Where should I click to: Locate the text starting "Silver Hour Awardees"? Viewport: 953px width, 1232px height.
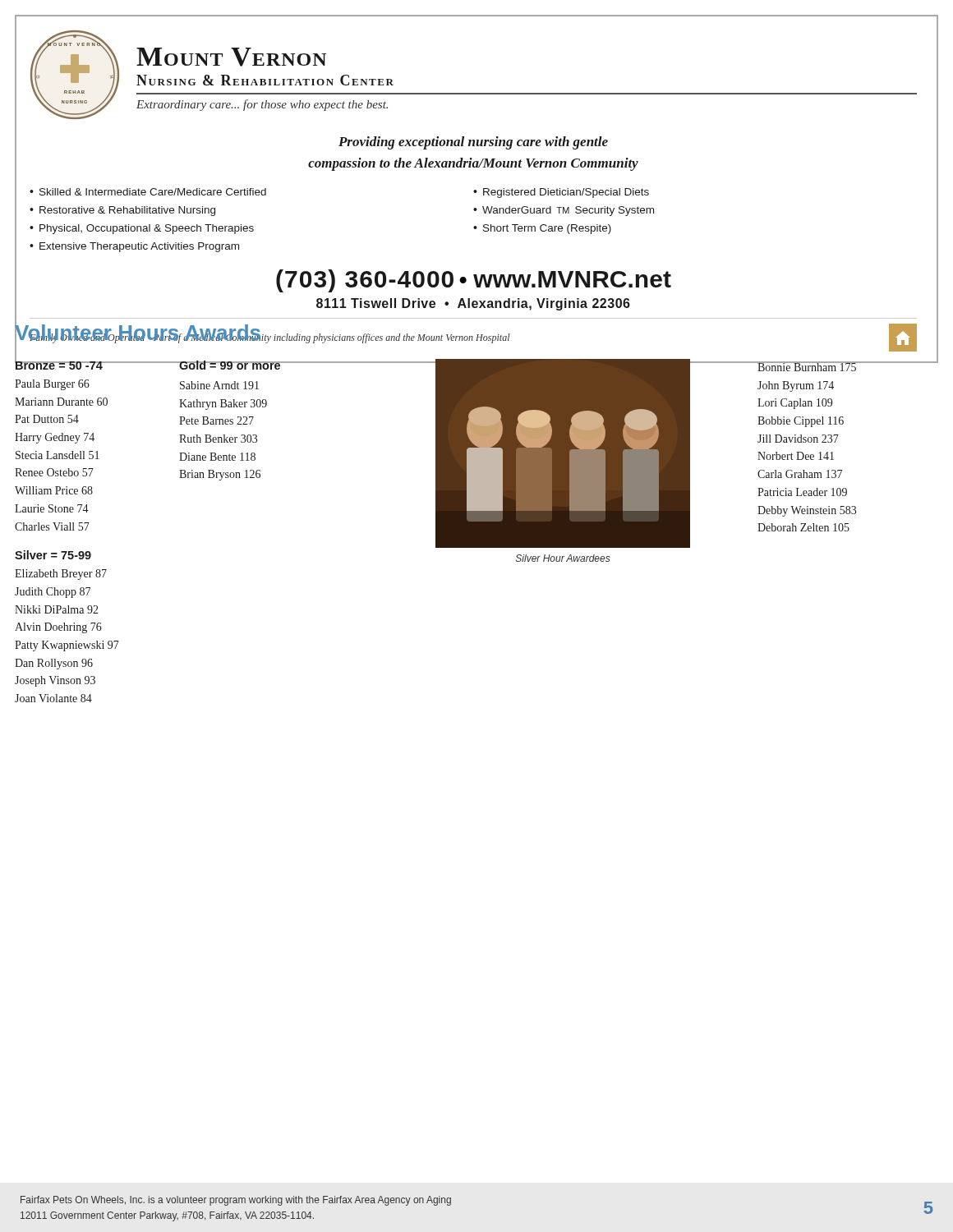pos(563,559)
